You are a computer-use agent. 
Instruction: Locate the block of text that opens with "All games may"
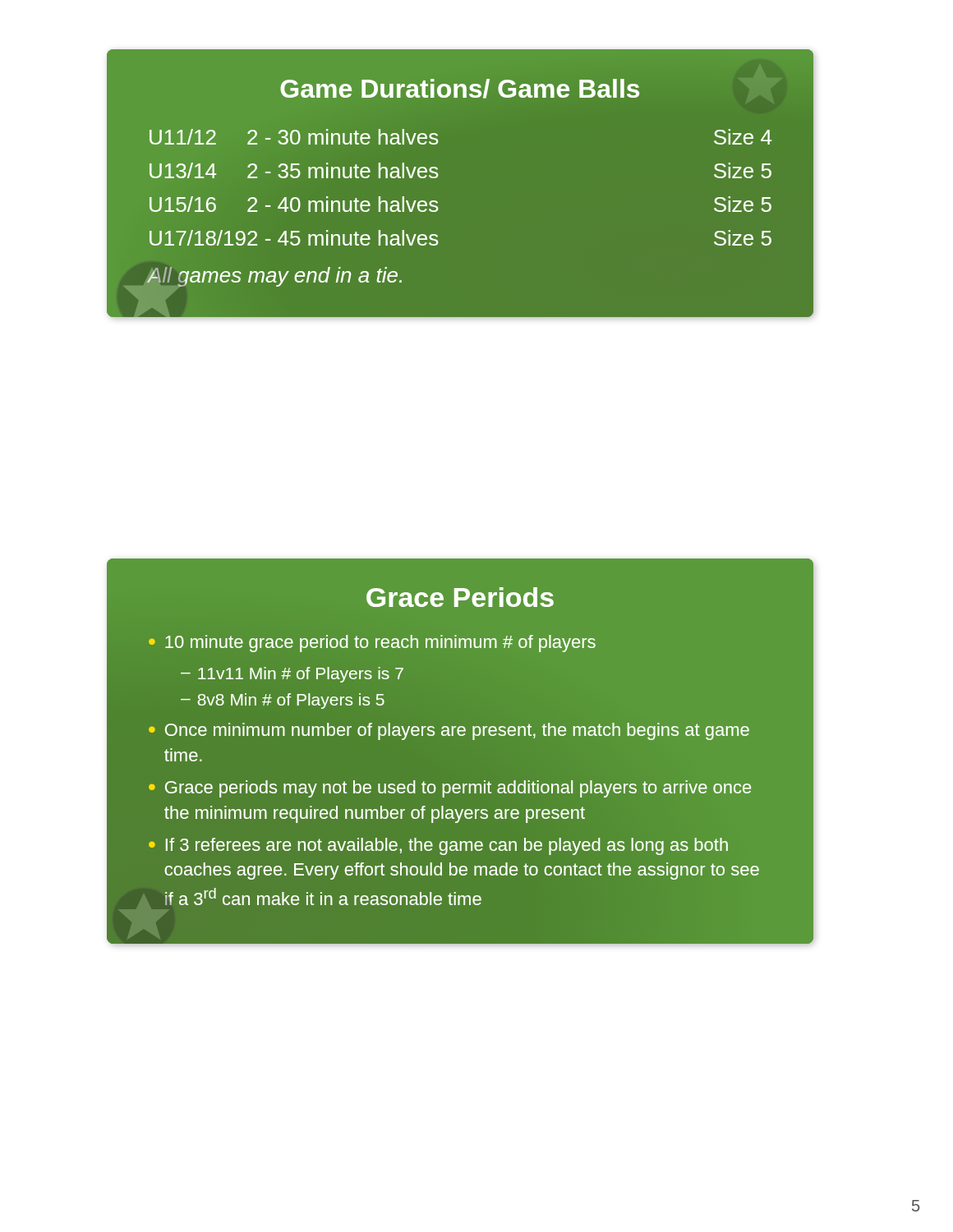(276, 275)
